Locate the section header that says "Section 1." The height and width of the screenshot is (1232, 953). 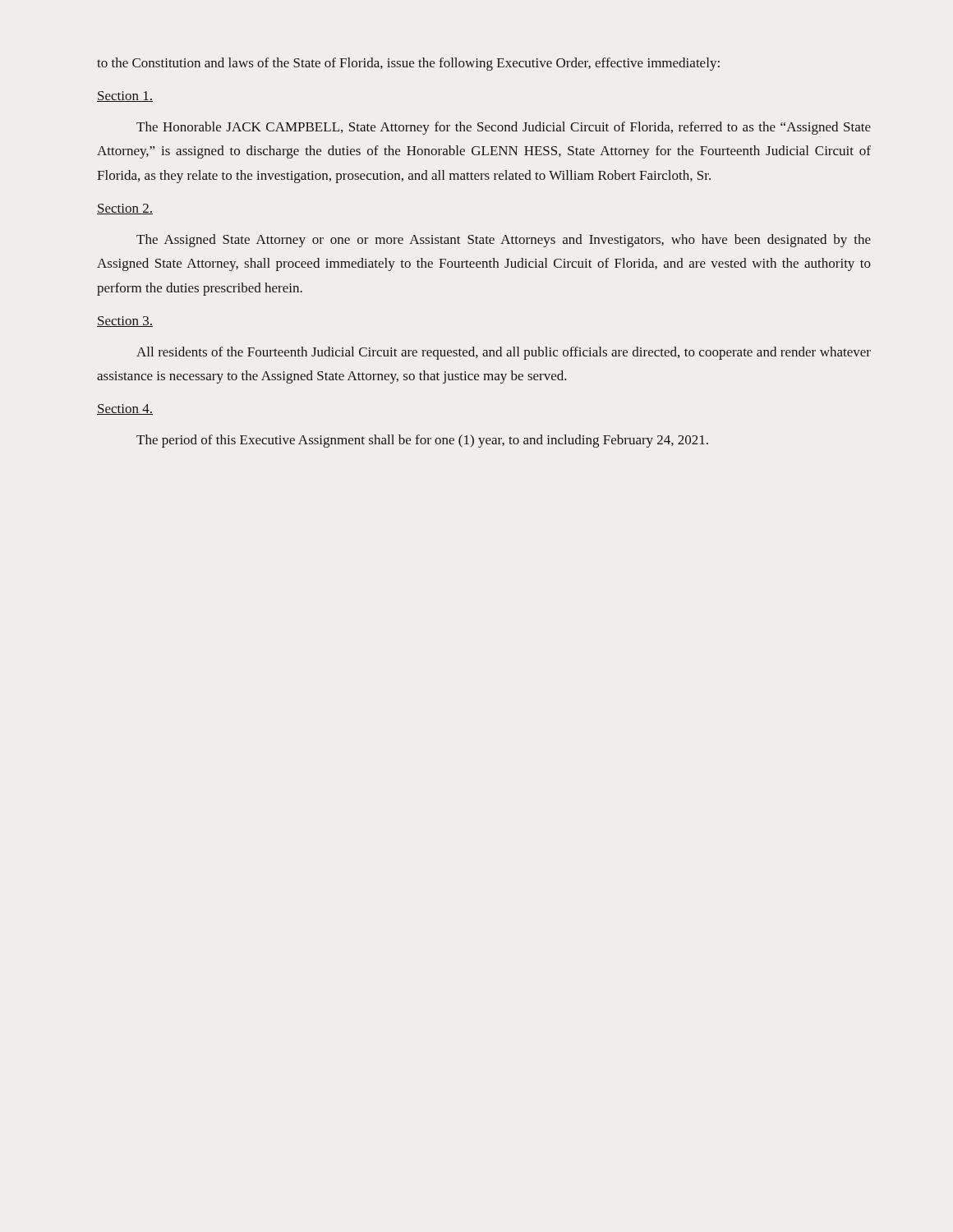(125, 95)
